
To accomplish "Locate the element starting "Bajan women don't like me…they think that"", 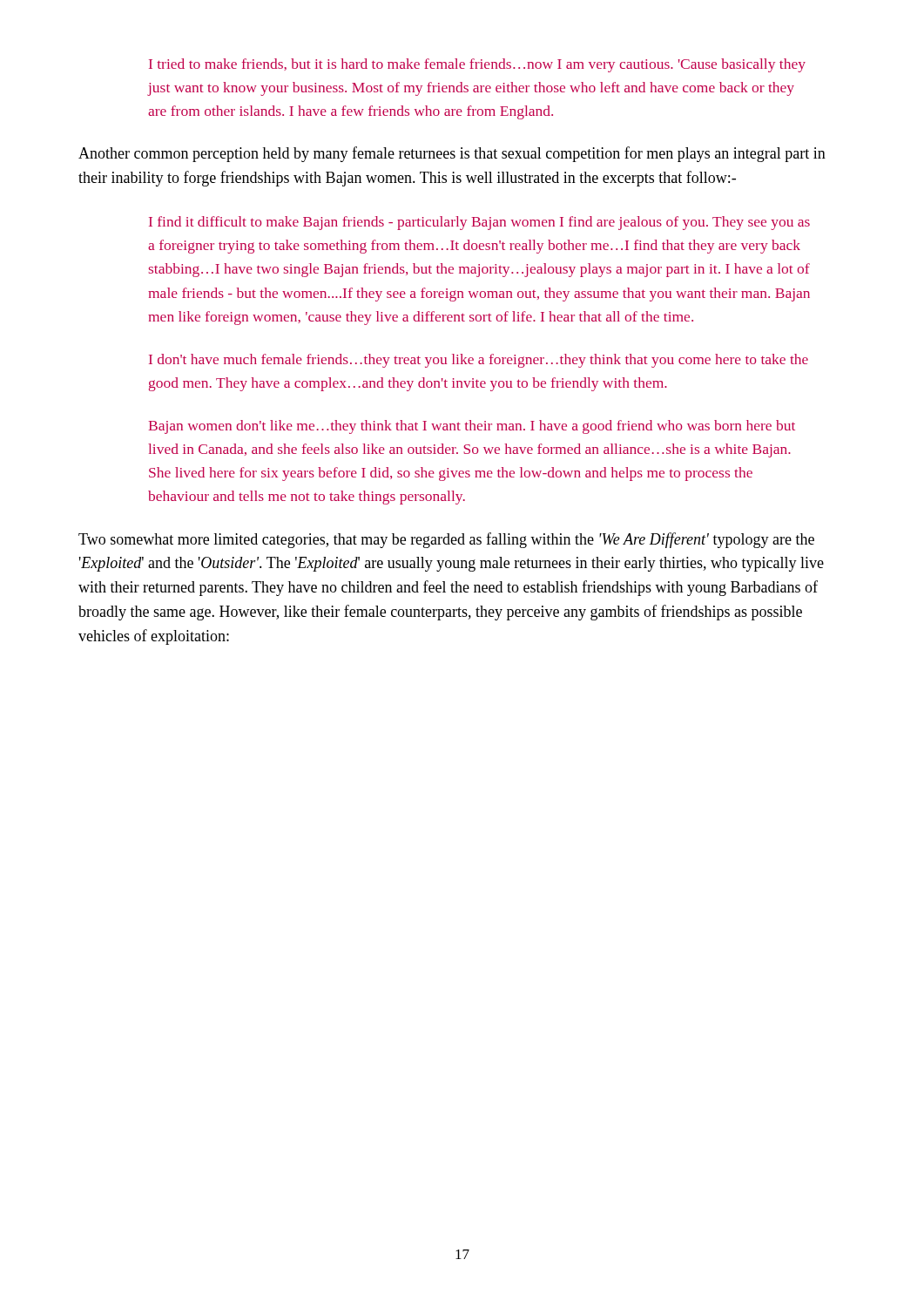I will 472,461.
